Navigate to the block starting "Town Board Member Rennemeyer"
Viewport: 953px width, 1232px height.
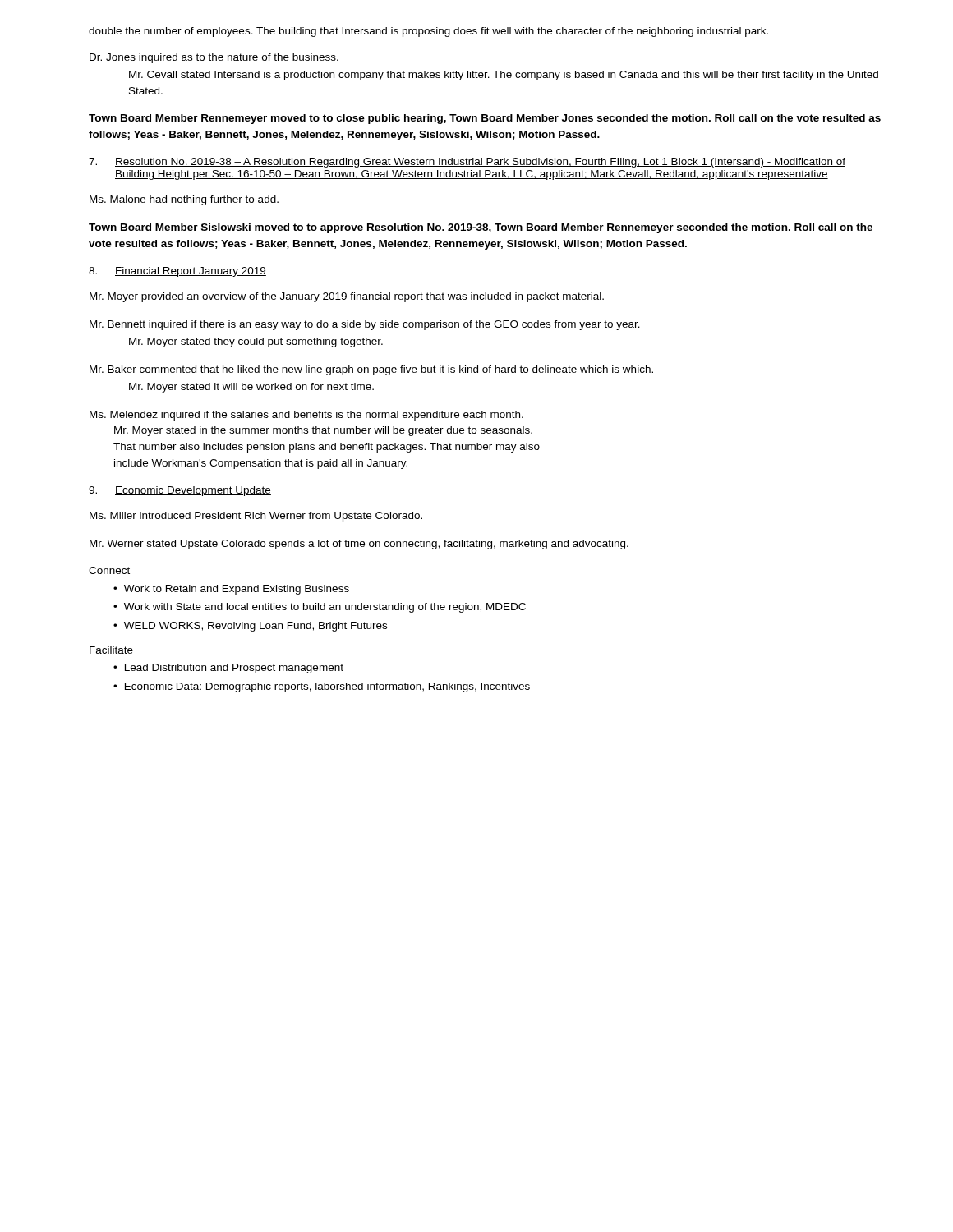point(485,126)
